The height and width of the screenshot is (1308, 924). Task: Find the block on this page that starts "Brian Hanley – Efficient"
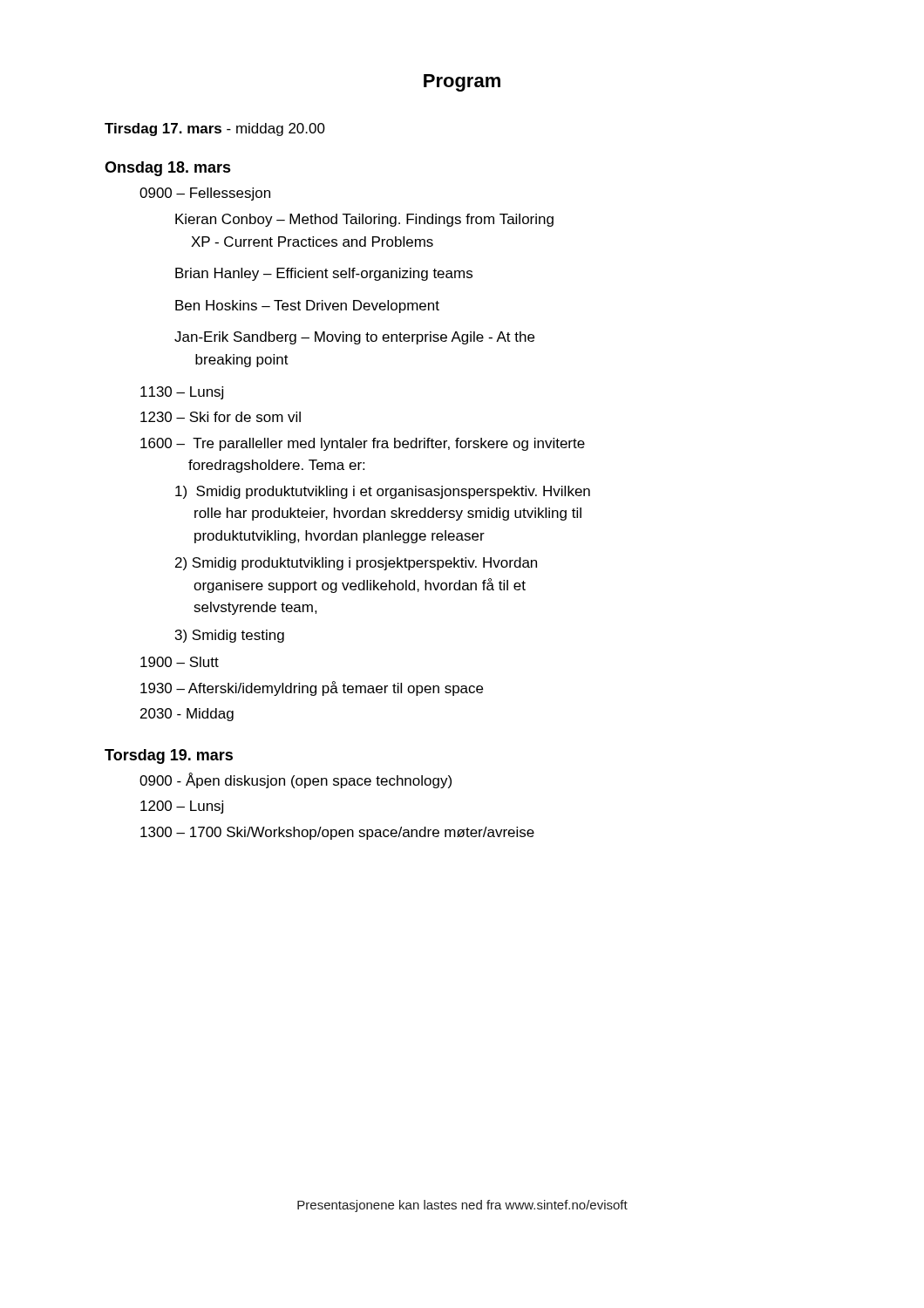coord(324,274)
